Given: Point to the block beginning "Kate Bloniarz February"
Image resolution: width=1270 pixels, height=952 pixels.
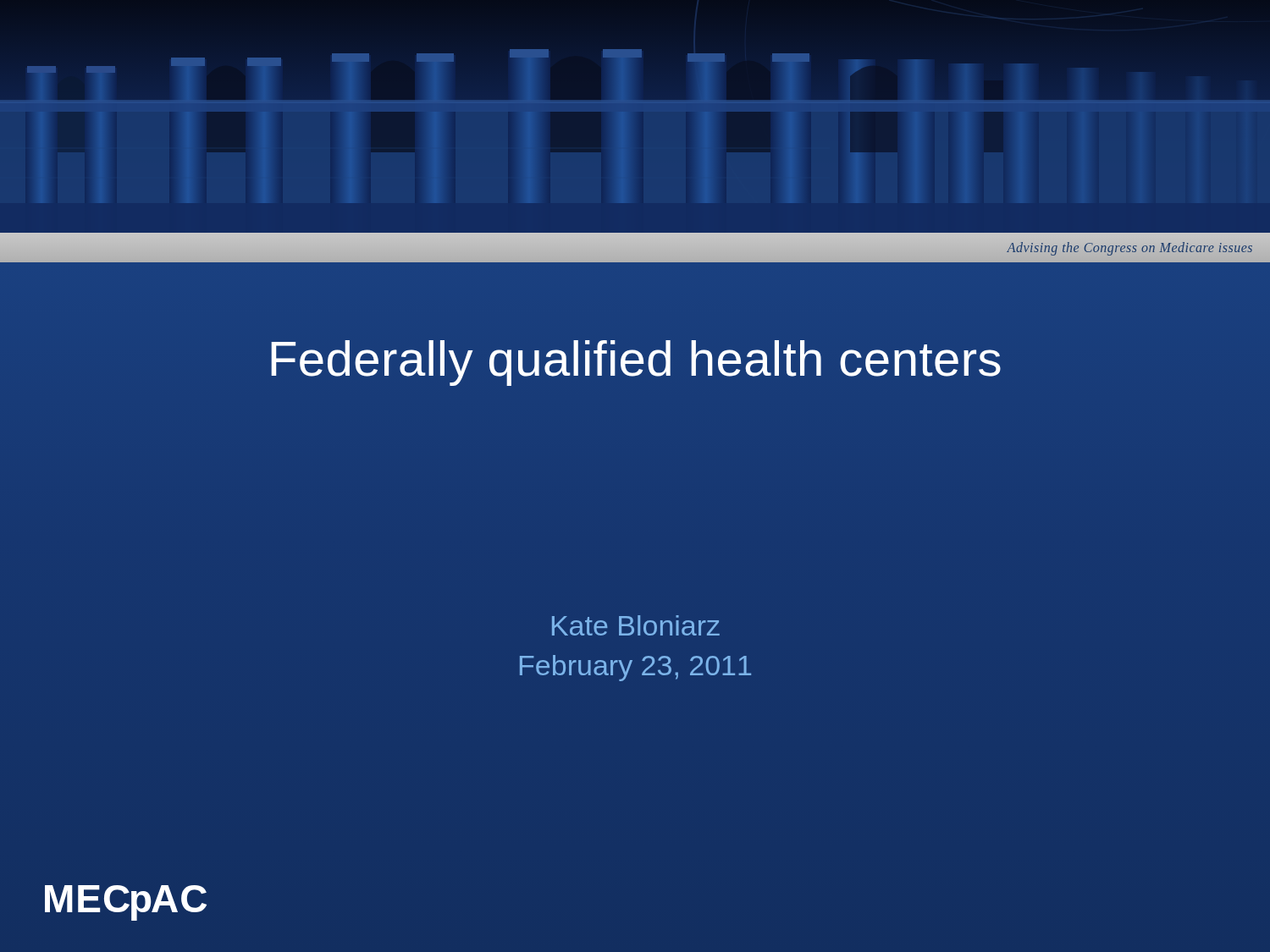Looking at the screenshot, I should [635, 646].
